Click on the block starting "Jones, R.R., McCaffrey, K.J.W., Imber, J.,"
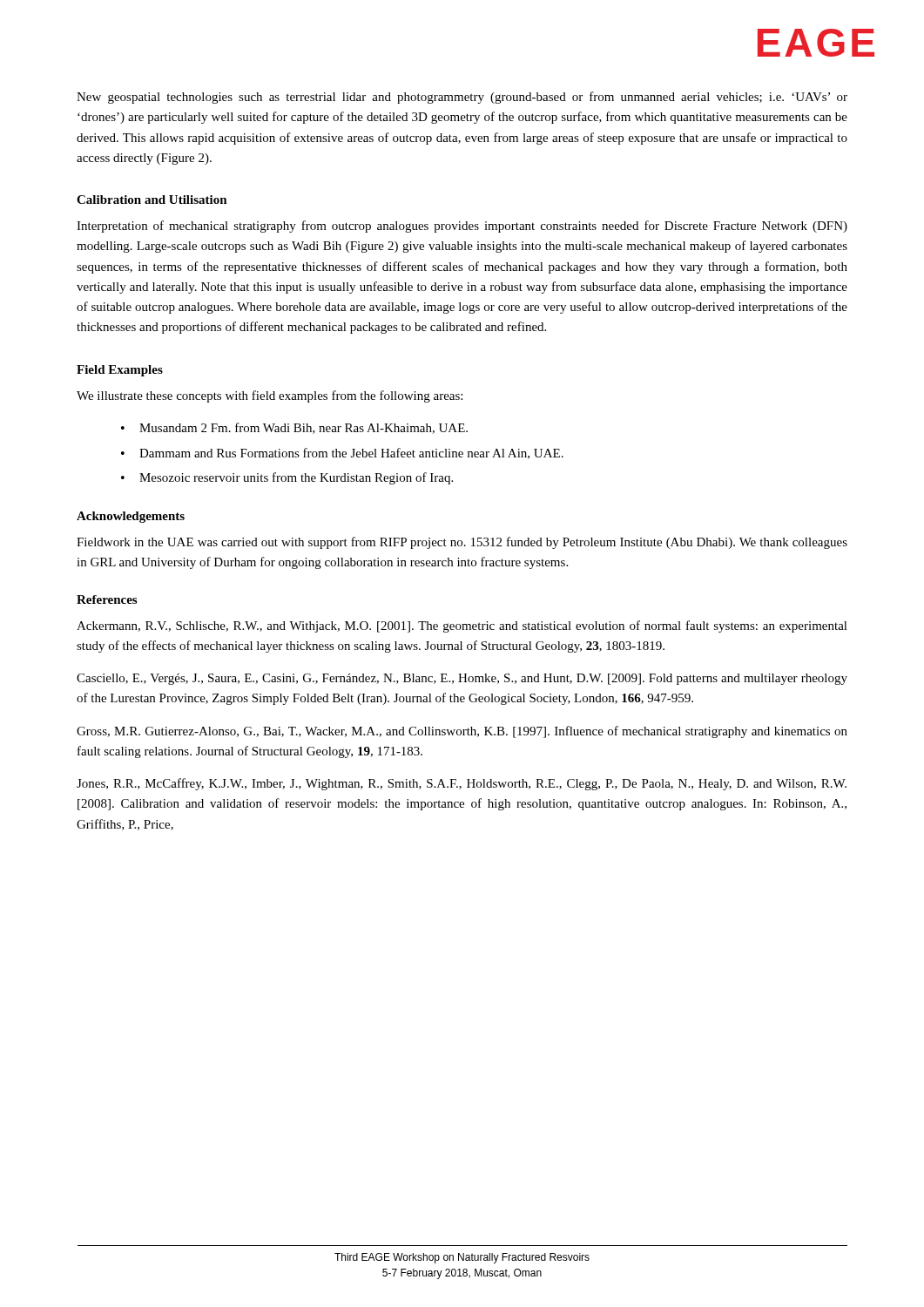The width and height of the screenshot is (924, 1307). point(462,804)
